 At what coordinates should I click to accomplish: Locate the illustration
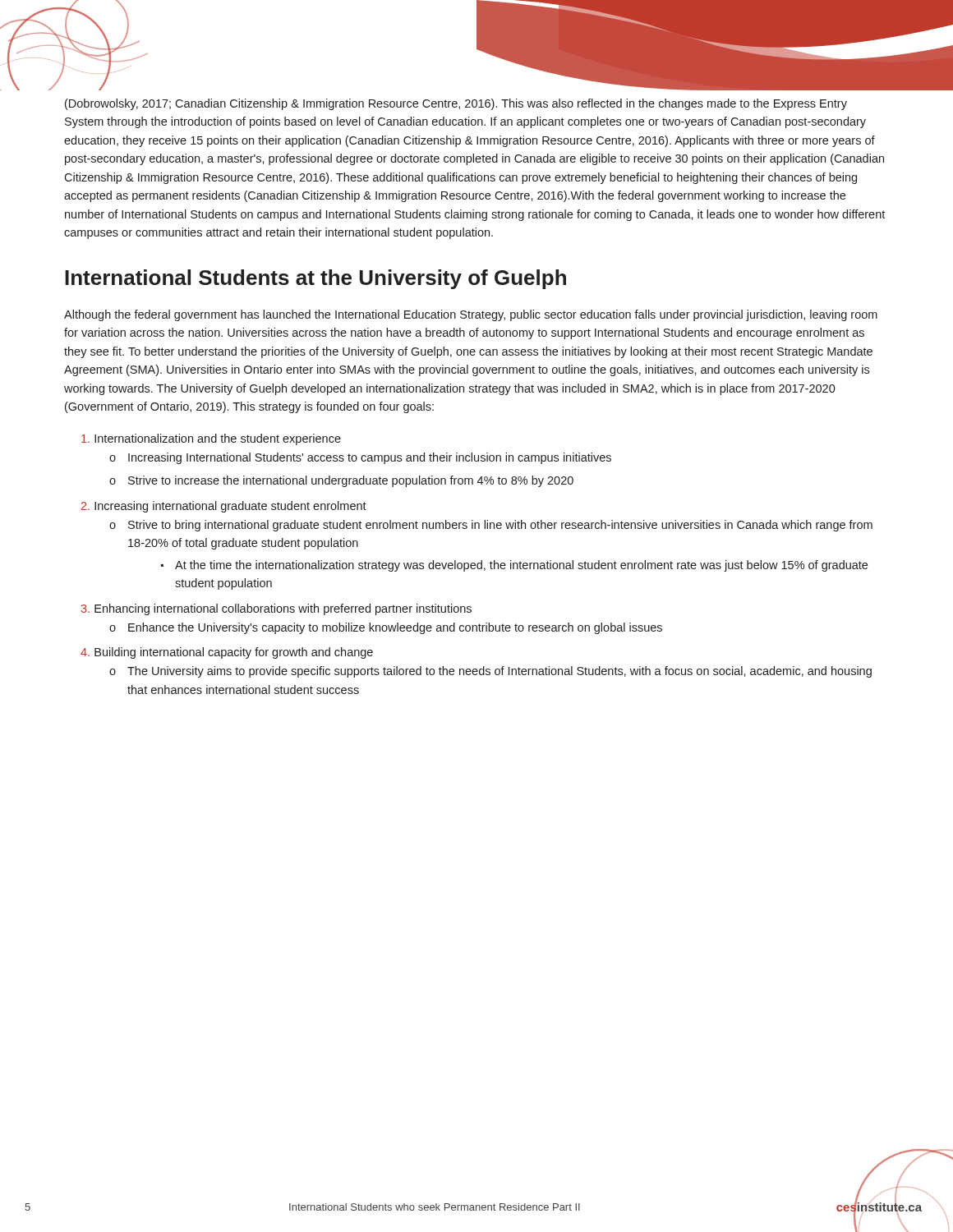[476, 45]
